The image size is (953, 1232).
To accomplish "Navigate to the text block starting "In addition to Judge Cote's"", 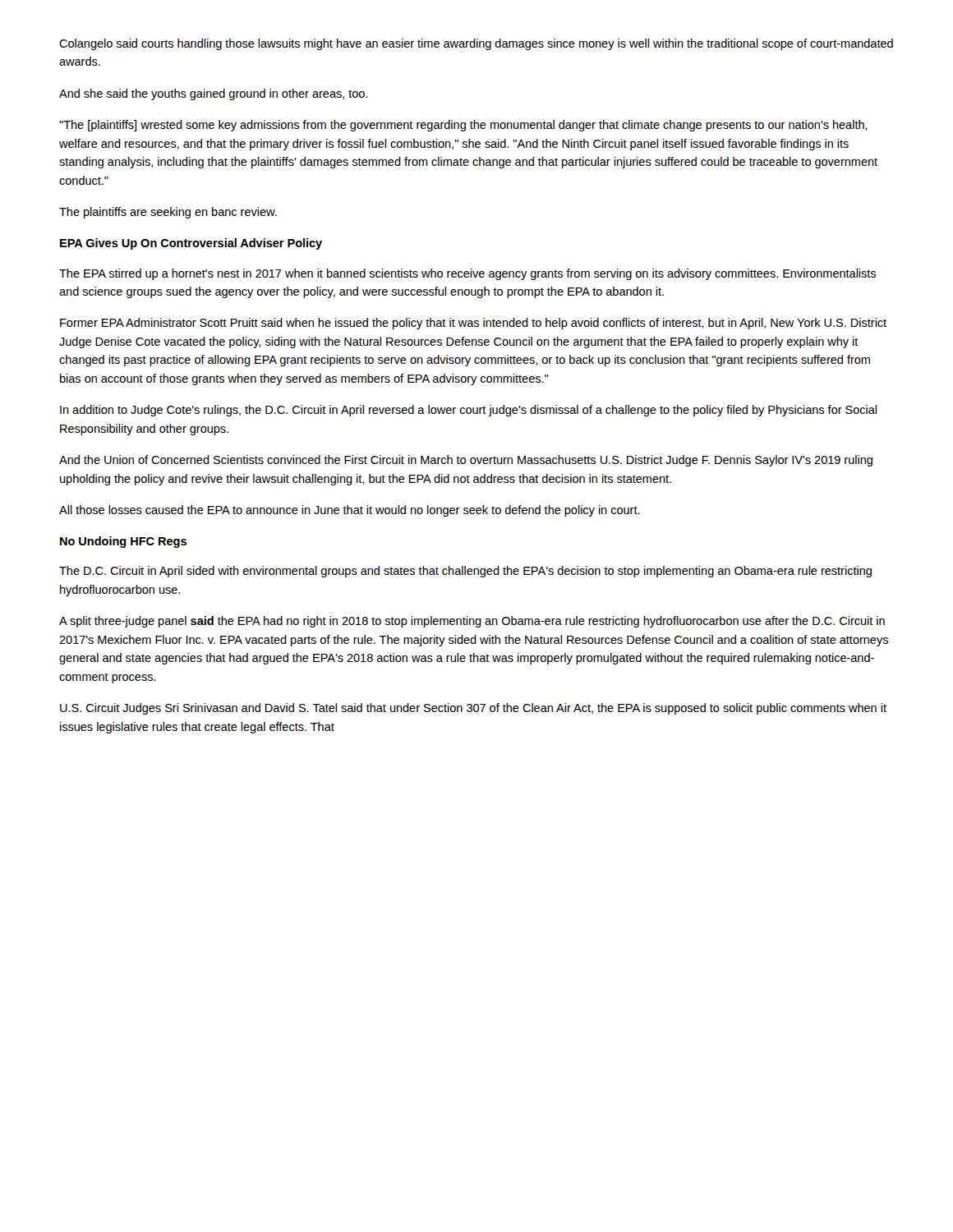I will click(x=468, y=419).
